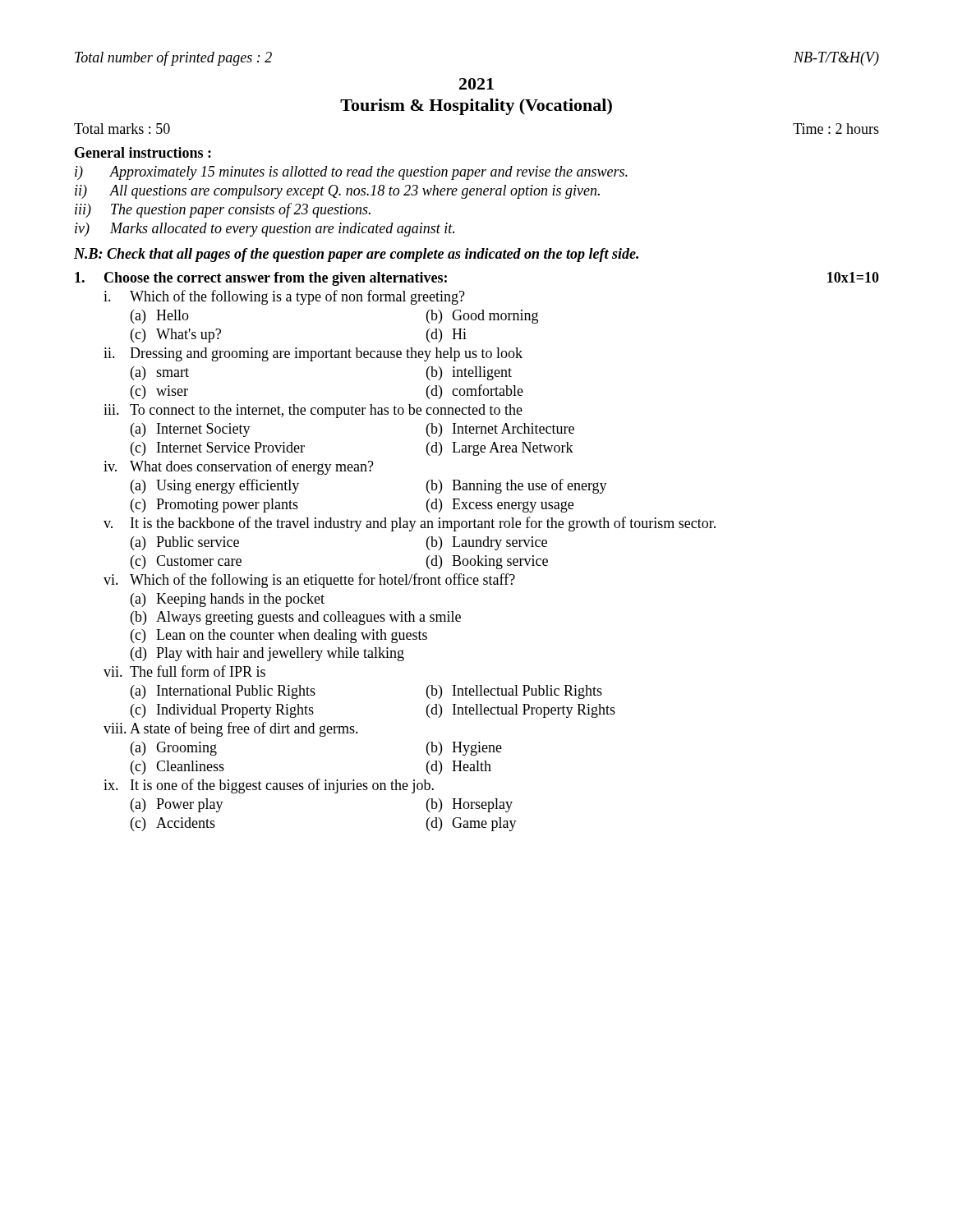Locate the passage starting "iv. What does conservation of energy mean?"
The width and height of the screenshot is (953, 1232).
click(x=491, y=486)
